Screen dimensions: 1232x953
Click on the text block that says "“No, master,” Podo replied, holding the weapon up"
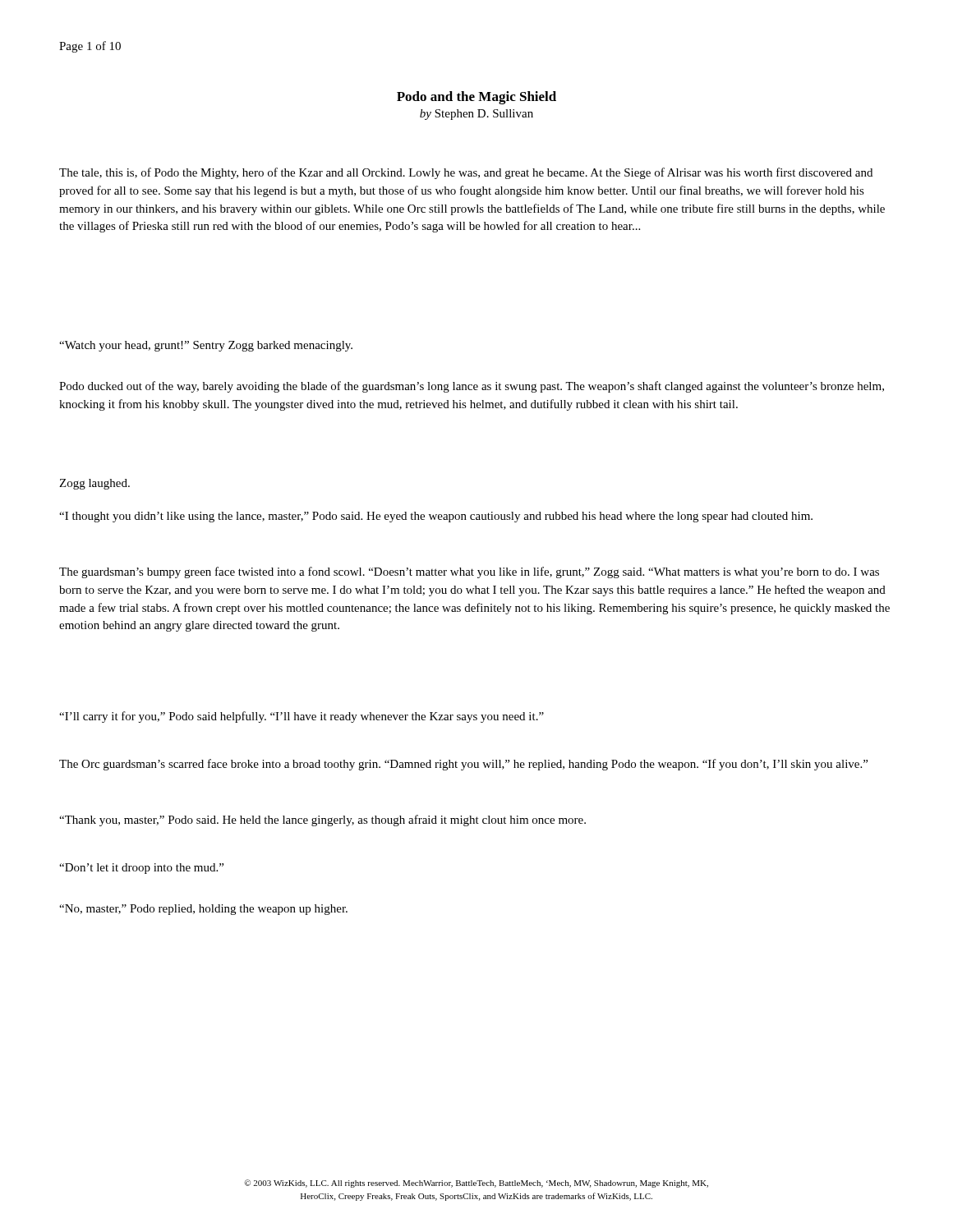pyautogui.click(x=204, y=908)
